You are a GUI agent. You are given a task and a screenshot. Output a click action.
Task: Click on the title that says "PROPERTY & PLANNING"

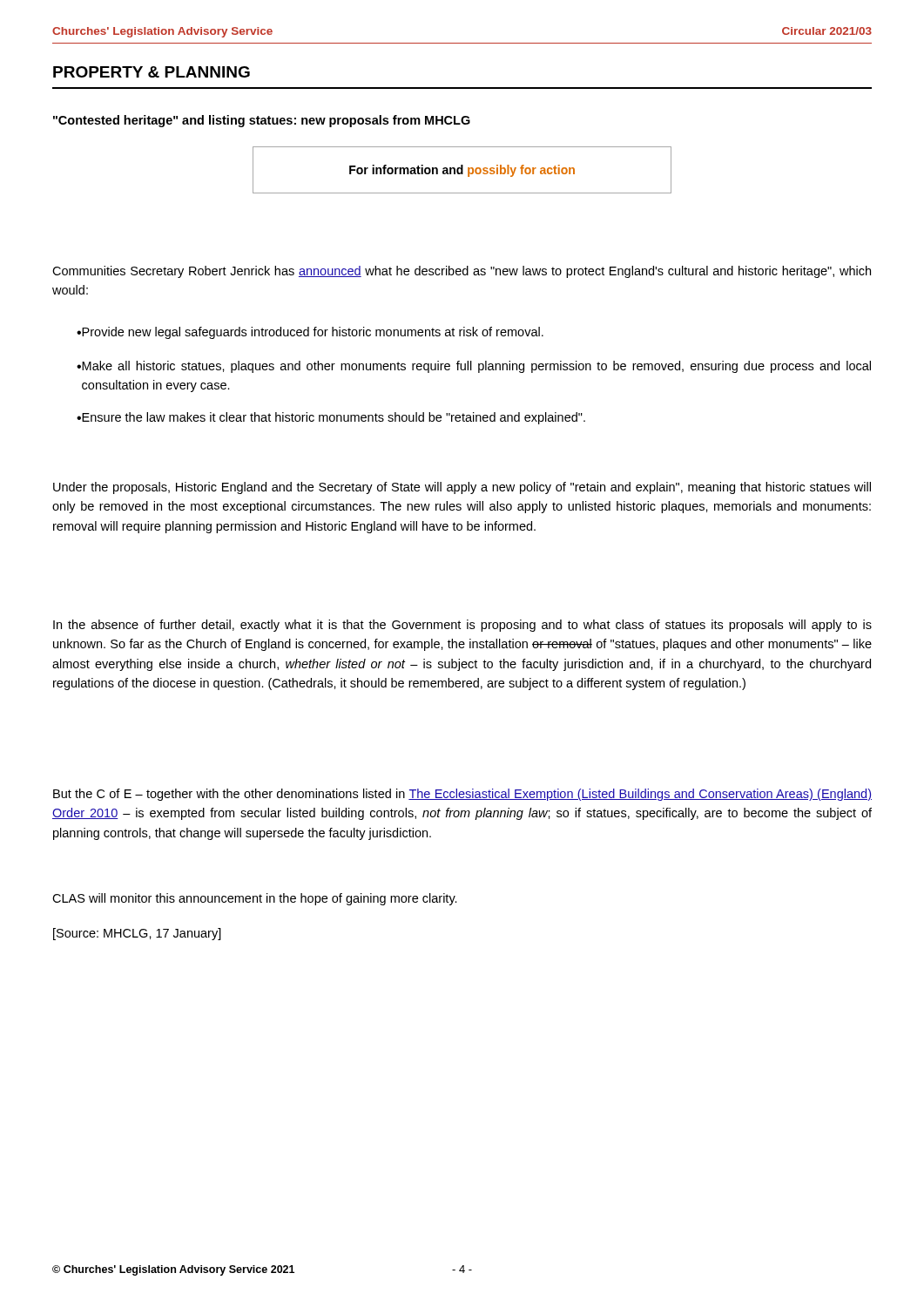462,76
